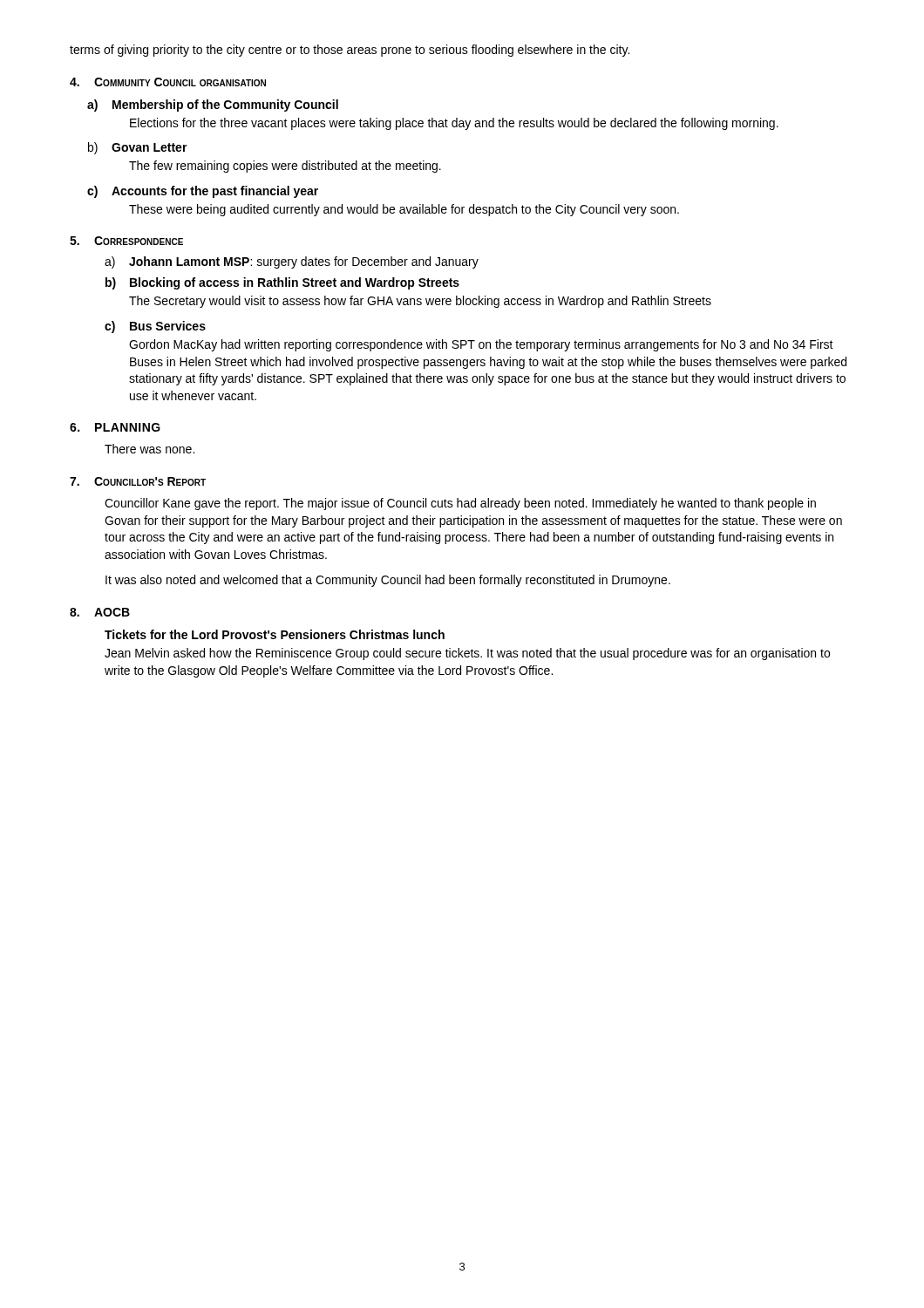The image size is (924, 1308).
Task: Navigate to the passage starting "There was none."
Action: pos(149,449)
